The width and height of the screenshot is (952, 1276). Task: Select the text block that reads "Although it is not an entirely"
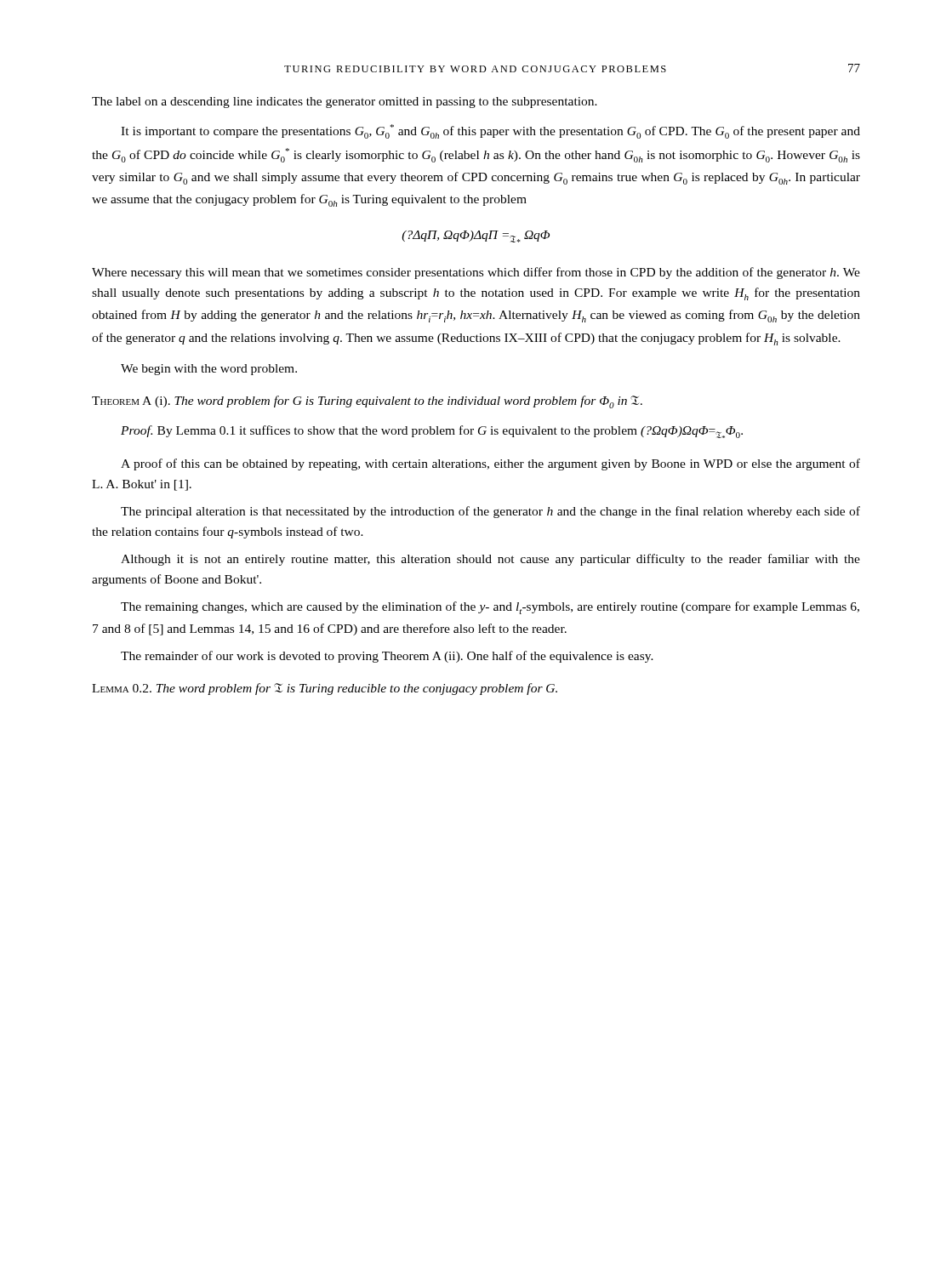pos(476,569)
